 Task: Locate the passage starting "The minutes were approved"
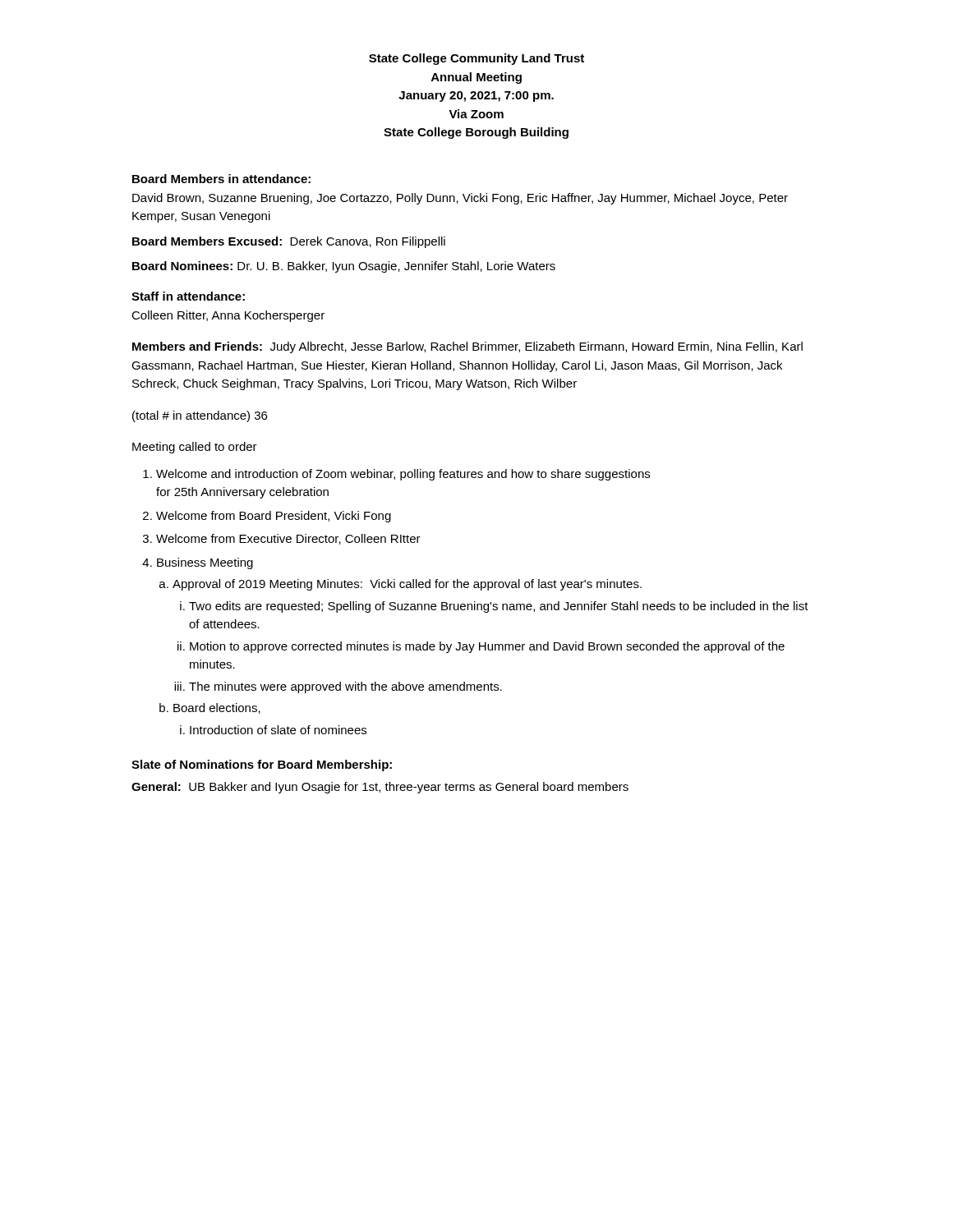pos(346,686)
